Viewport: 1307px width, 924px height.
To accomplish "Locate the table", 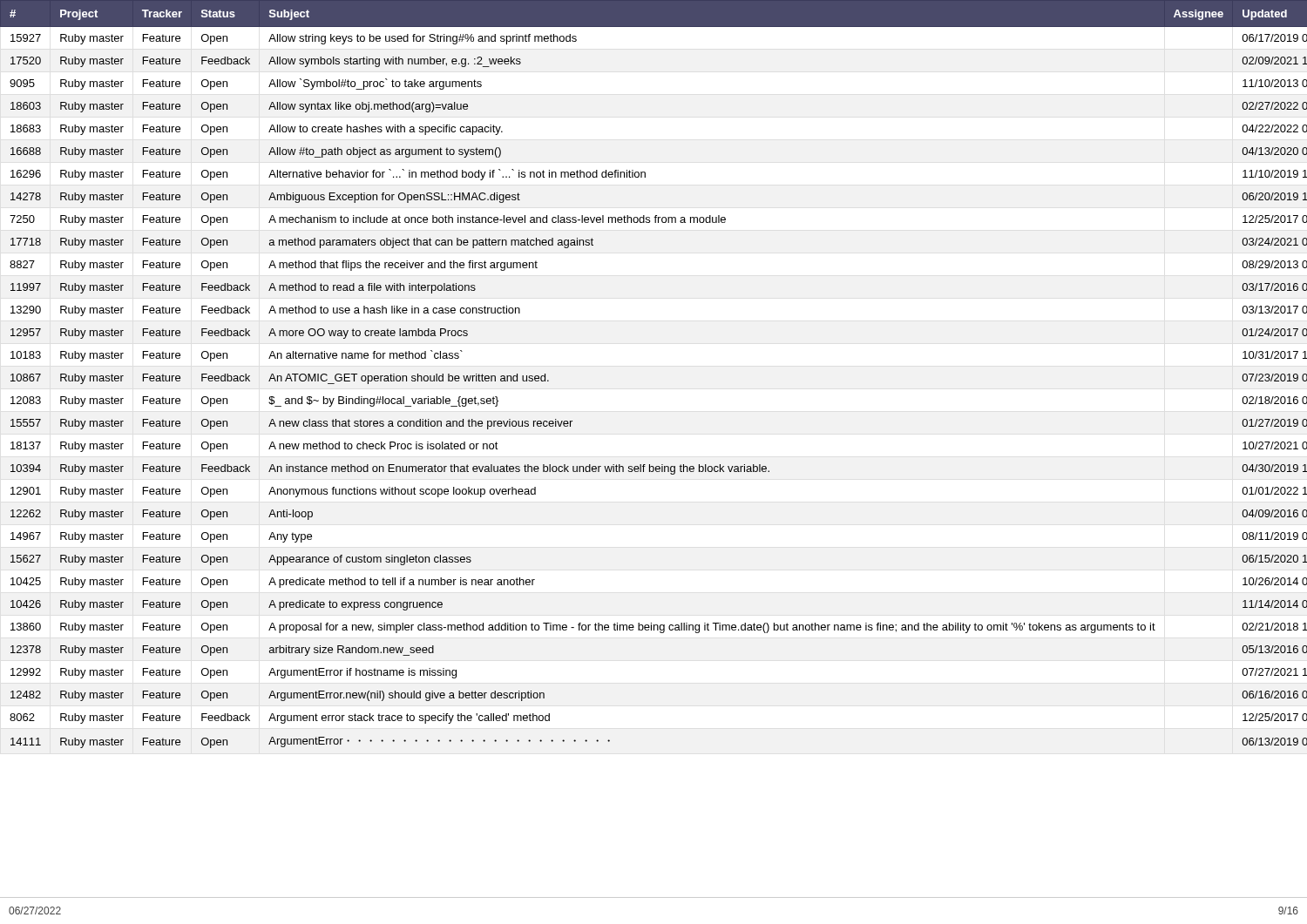I will 654,449.
